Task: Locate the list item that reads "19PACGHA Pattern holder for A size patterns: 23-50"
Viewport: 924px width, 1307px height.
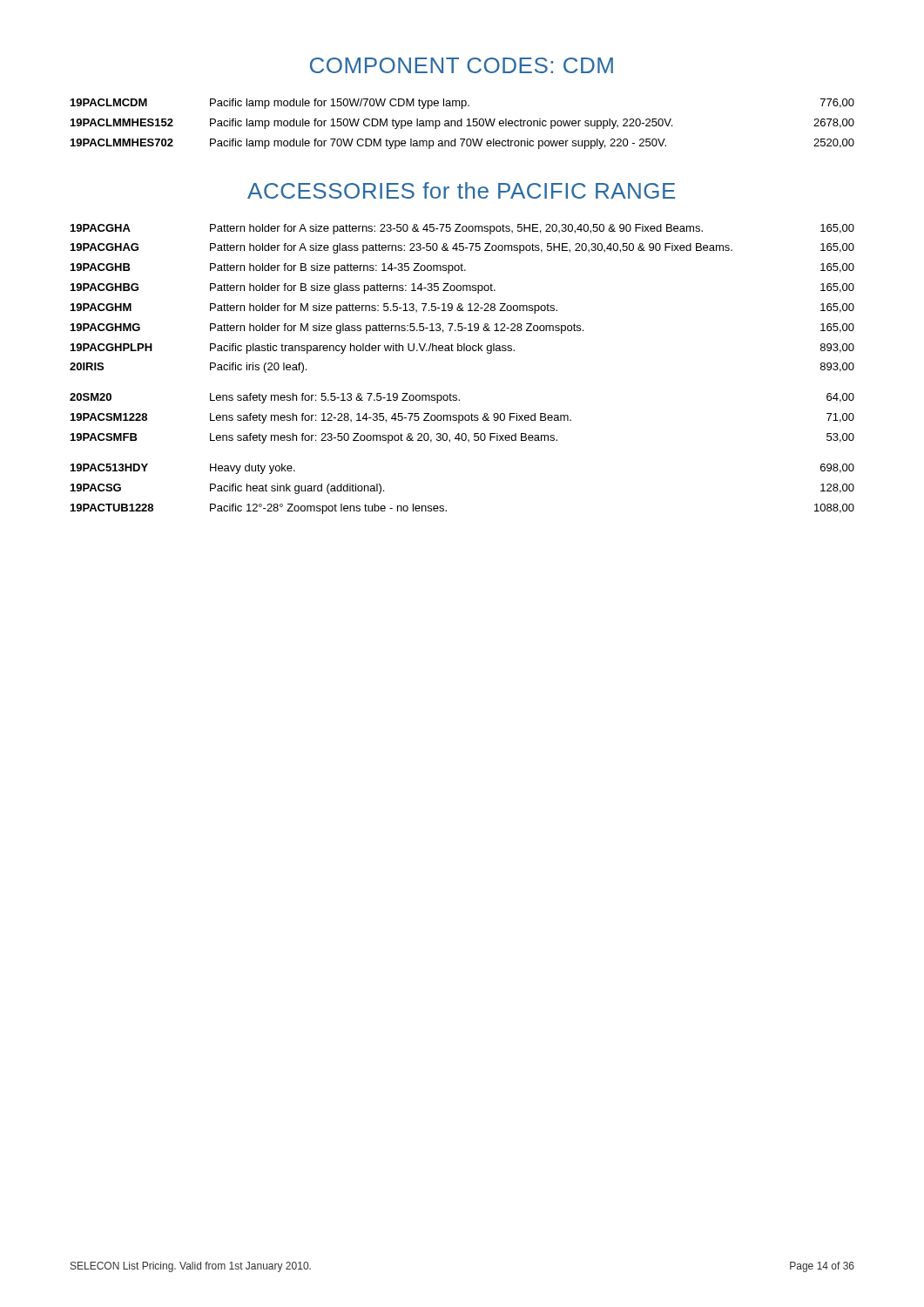Action: tap(462, 228)
